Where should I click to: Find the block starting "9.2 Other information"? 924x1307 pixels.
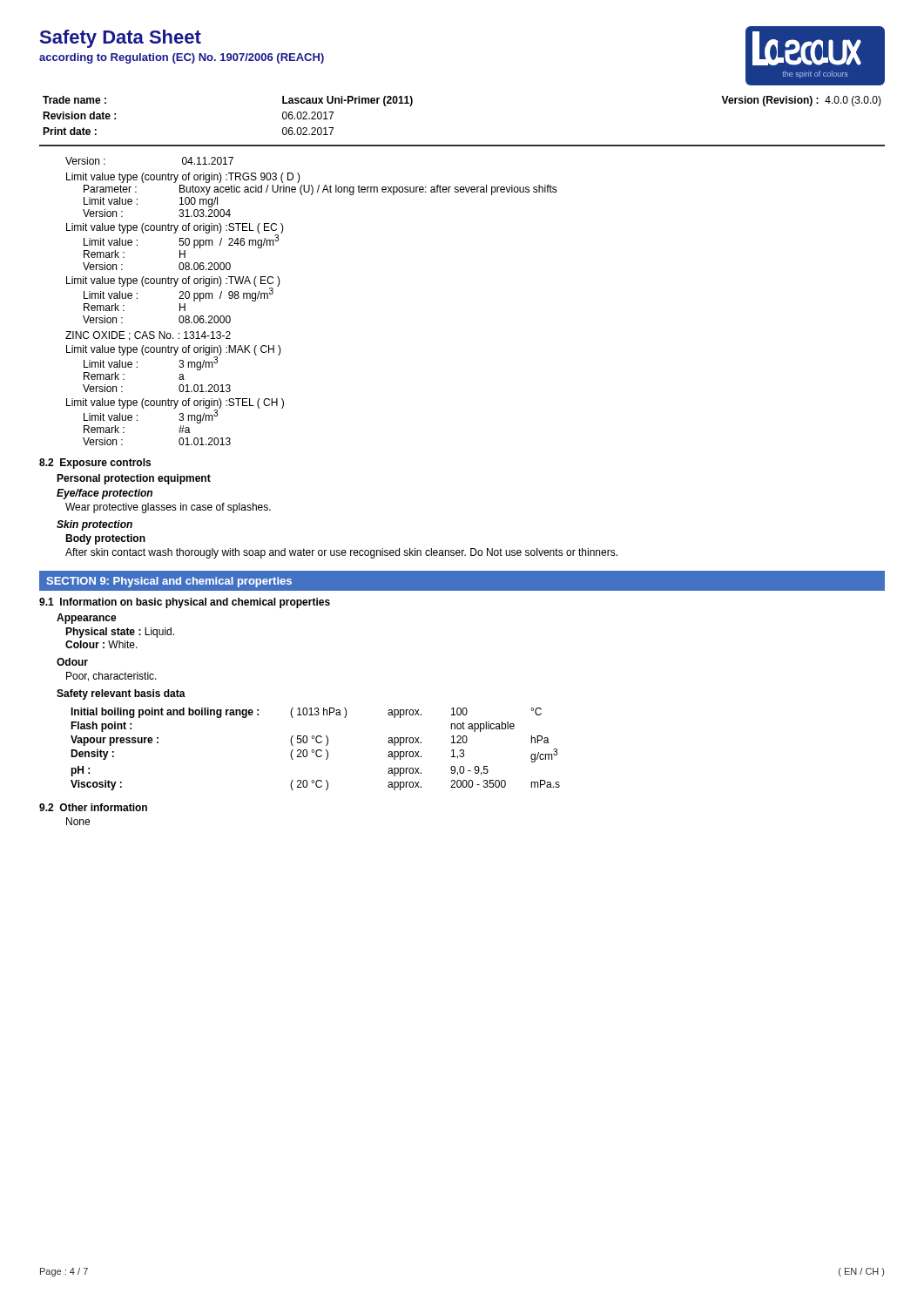(x=93, y=808)
